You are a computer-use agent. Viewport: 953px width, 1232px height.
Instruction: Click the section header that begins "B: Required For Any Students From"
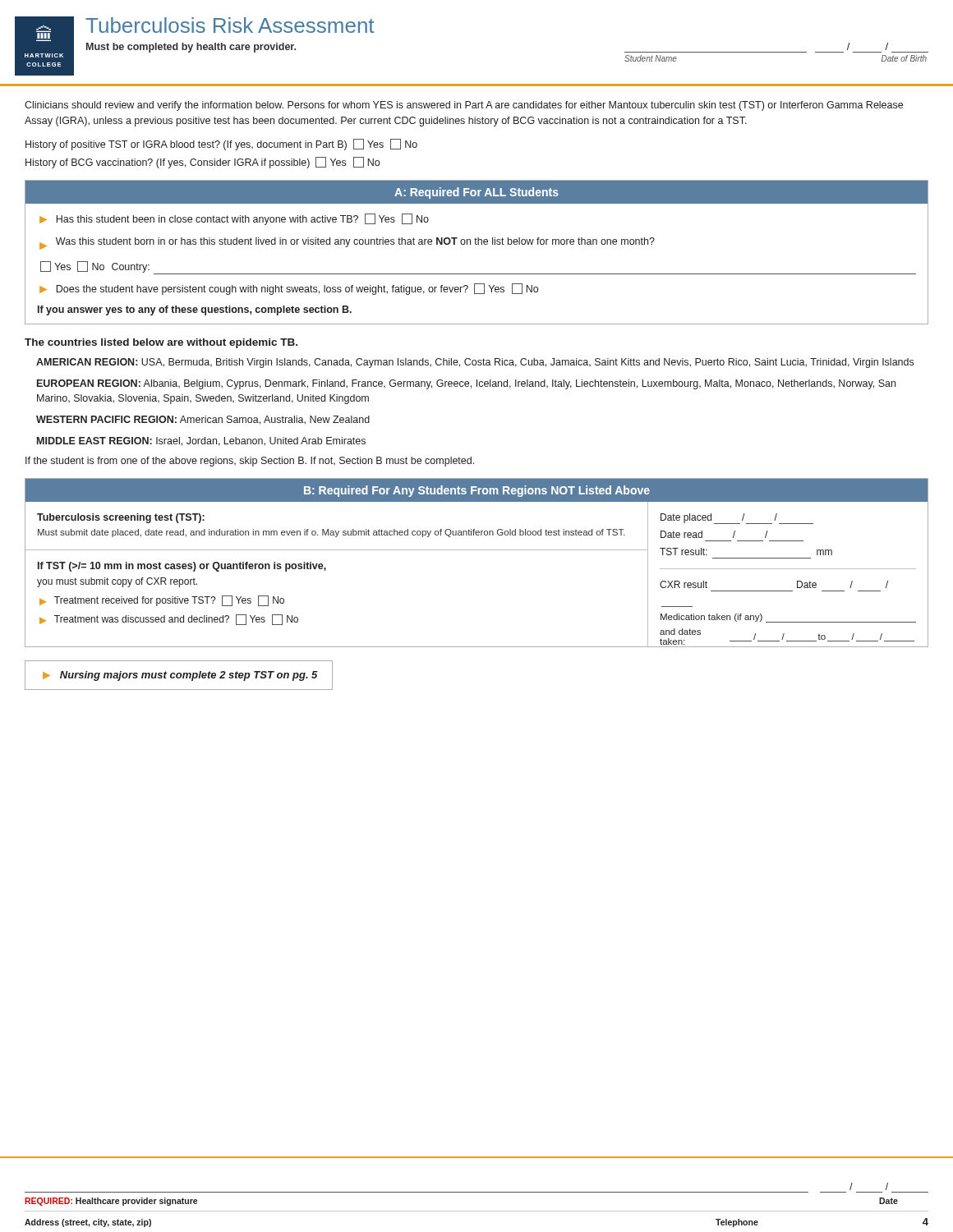[476, 562]
